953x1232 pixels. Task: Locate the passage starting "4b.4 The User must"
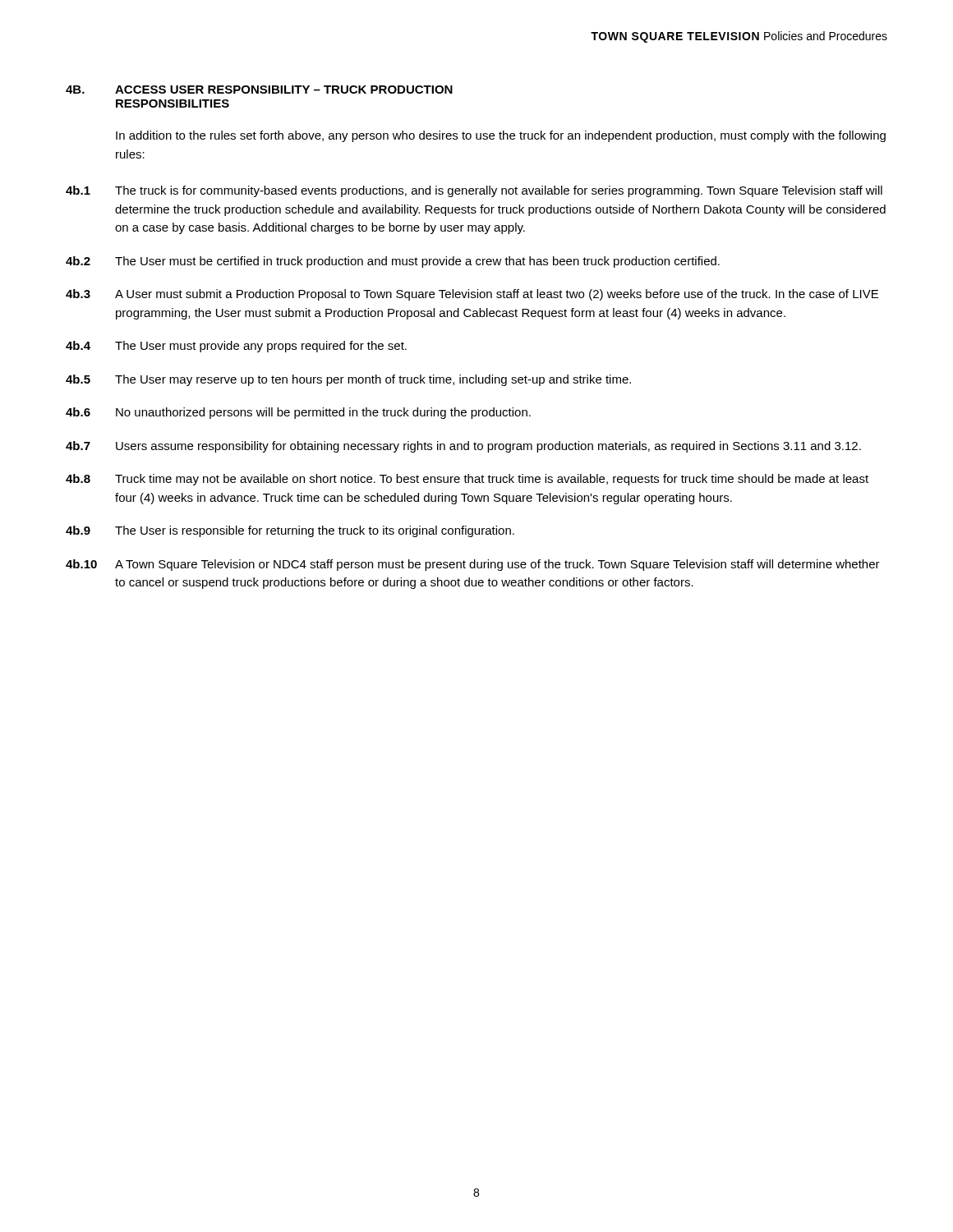(x=236, y=347)
